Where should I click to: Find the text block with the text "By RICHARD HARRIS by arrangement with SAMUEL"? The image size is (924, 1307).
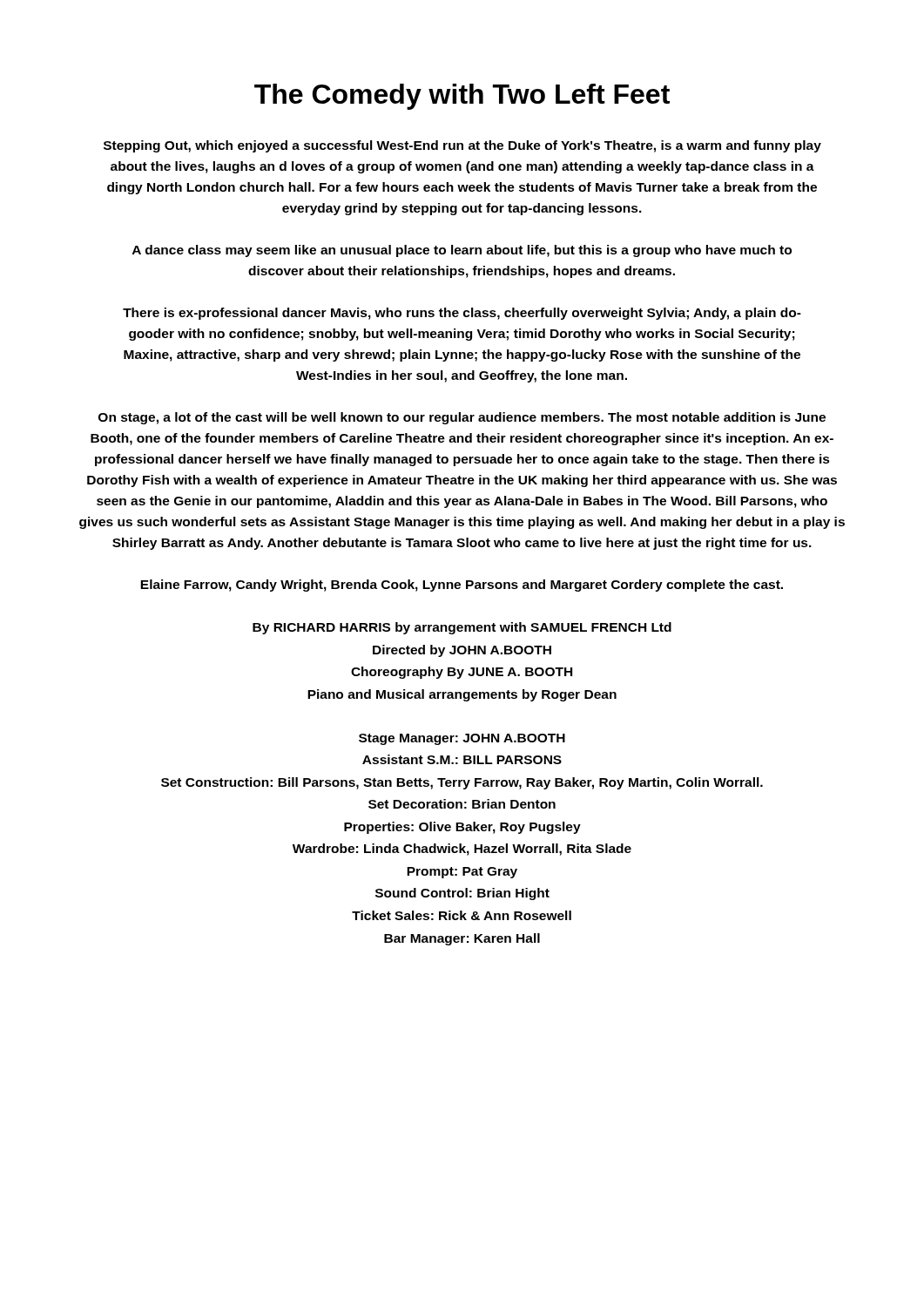coord(462,661)
